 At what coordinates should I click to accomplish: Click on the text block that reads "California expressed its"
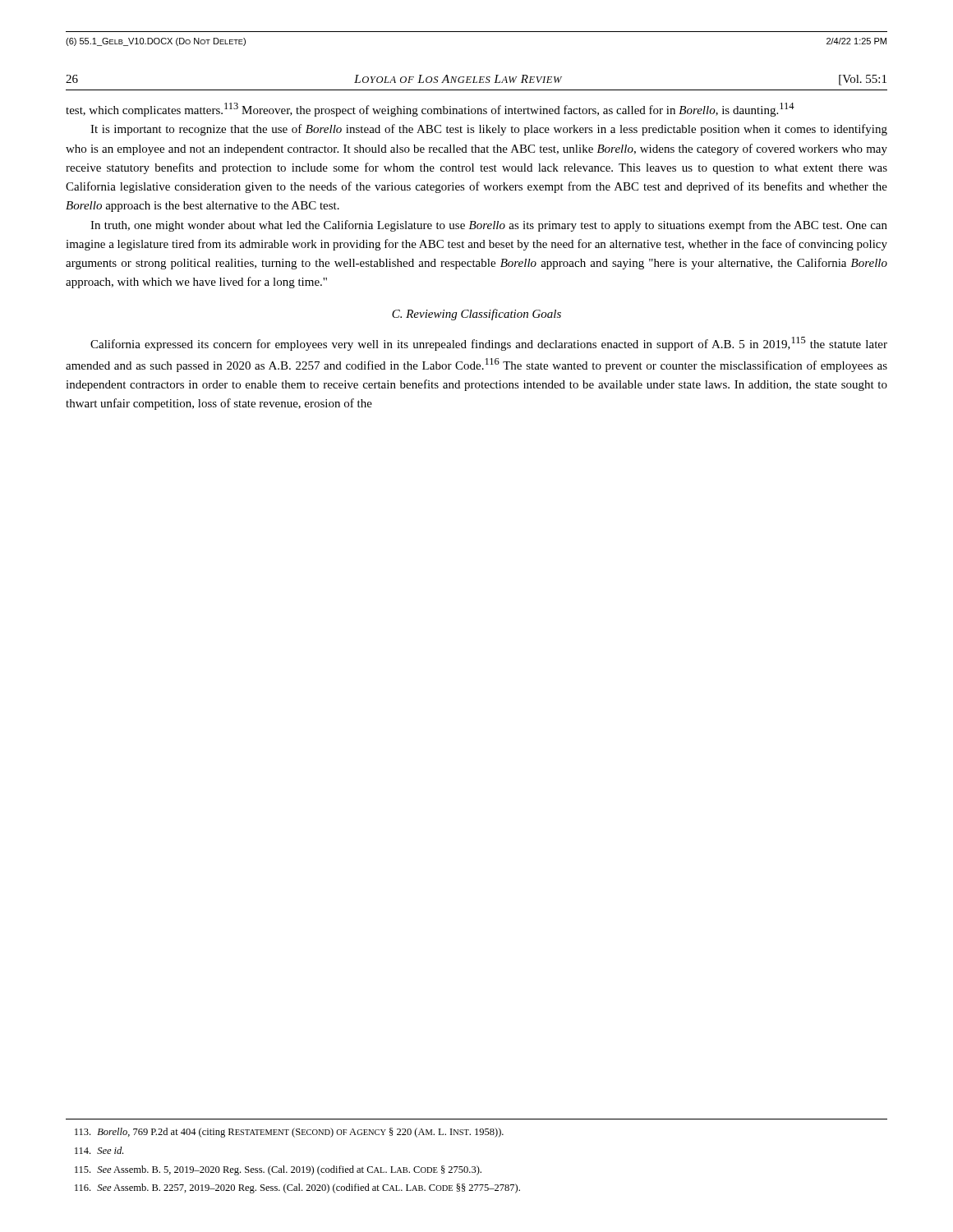pos(476,373)
